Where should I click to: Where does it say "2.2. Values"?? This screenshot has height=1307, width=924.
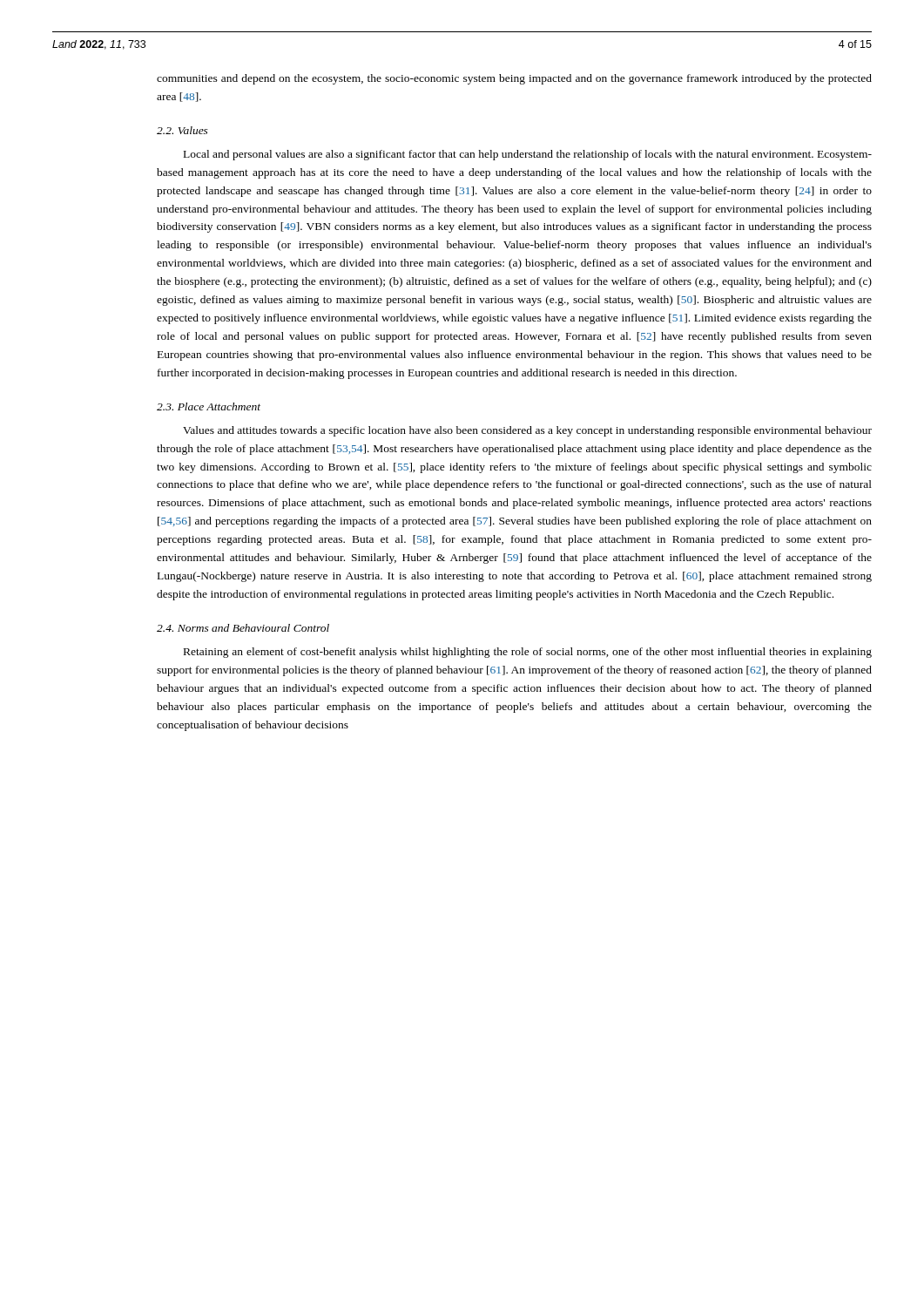[x=182, y=130]
